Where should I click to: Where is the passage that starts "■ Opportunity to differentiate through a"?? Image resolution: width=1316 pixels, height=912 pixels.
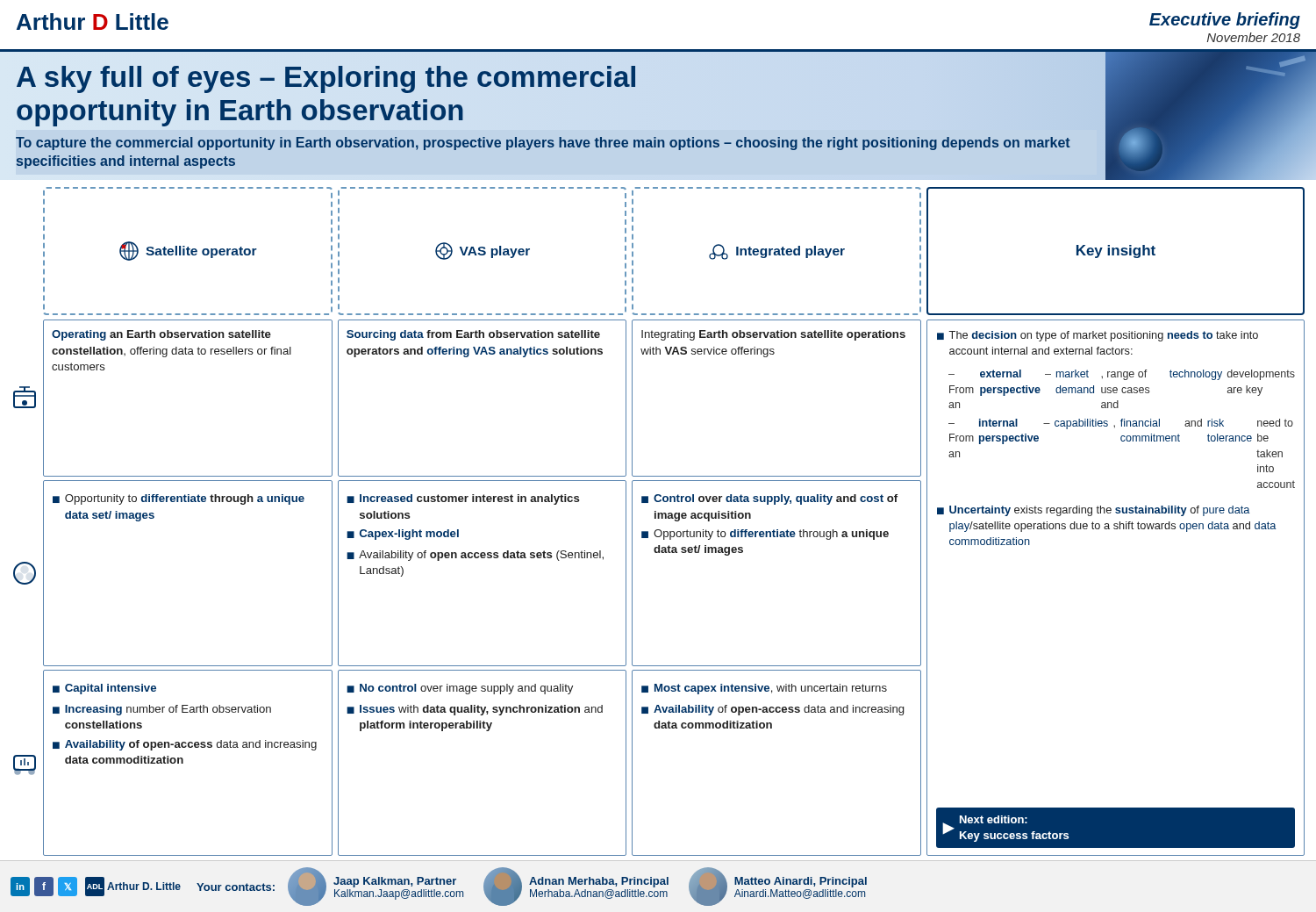(188, 507)
